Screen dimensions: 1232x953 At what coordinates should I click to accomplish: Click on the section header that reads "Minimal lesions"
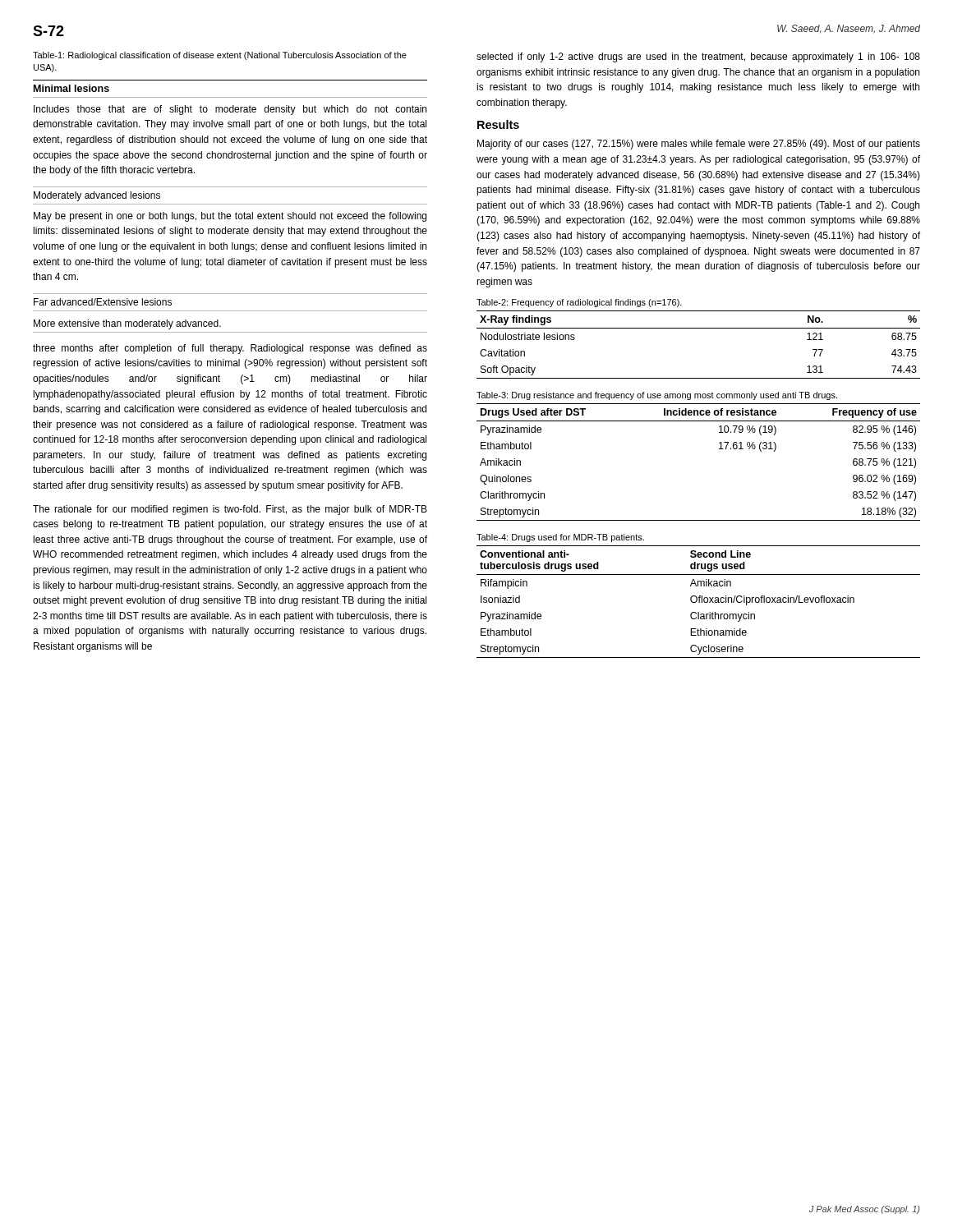pos(71,89)
